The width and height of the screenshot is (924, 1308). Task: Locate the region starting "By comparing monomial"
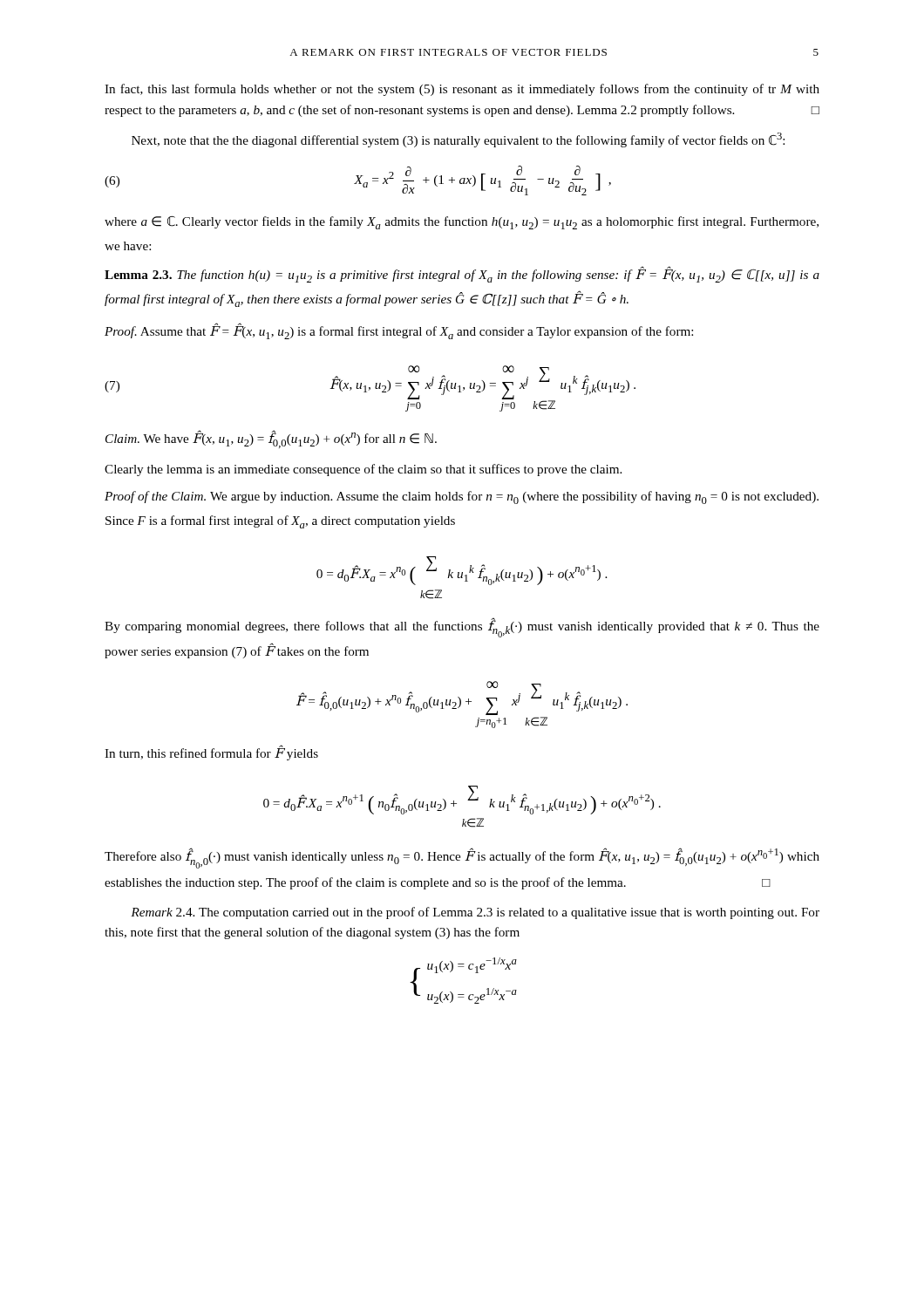click(x=462, y=638)
